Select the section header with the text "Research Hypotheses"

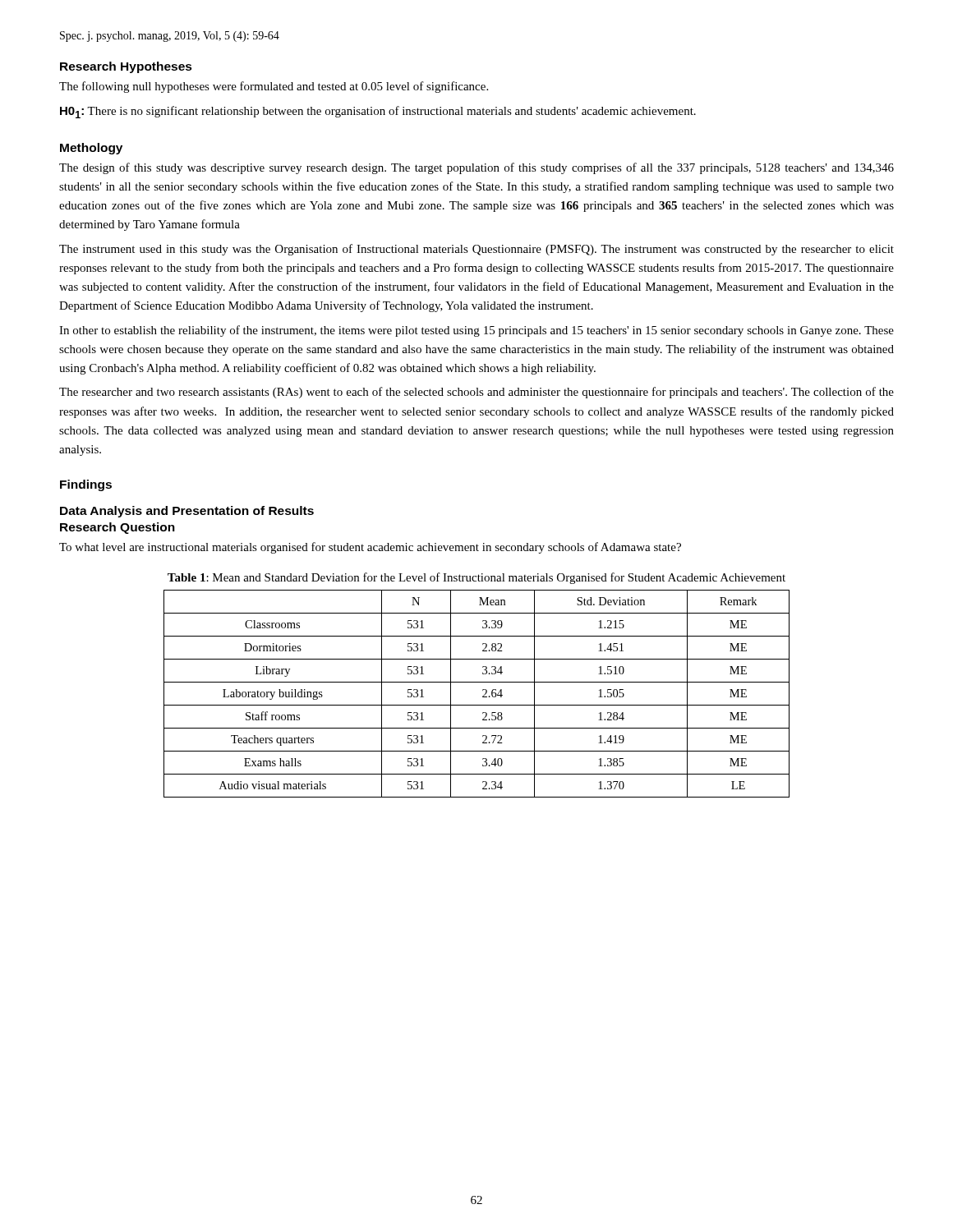click(126, 66)
